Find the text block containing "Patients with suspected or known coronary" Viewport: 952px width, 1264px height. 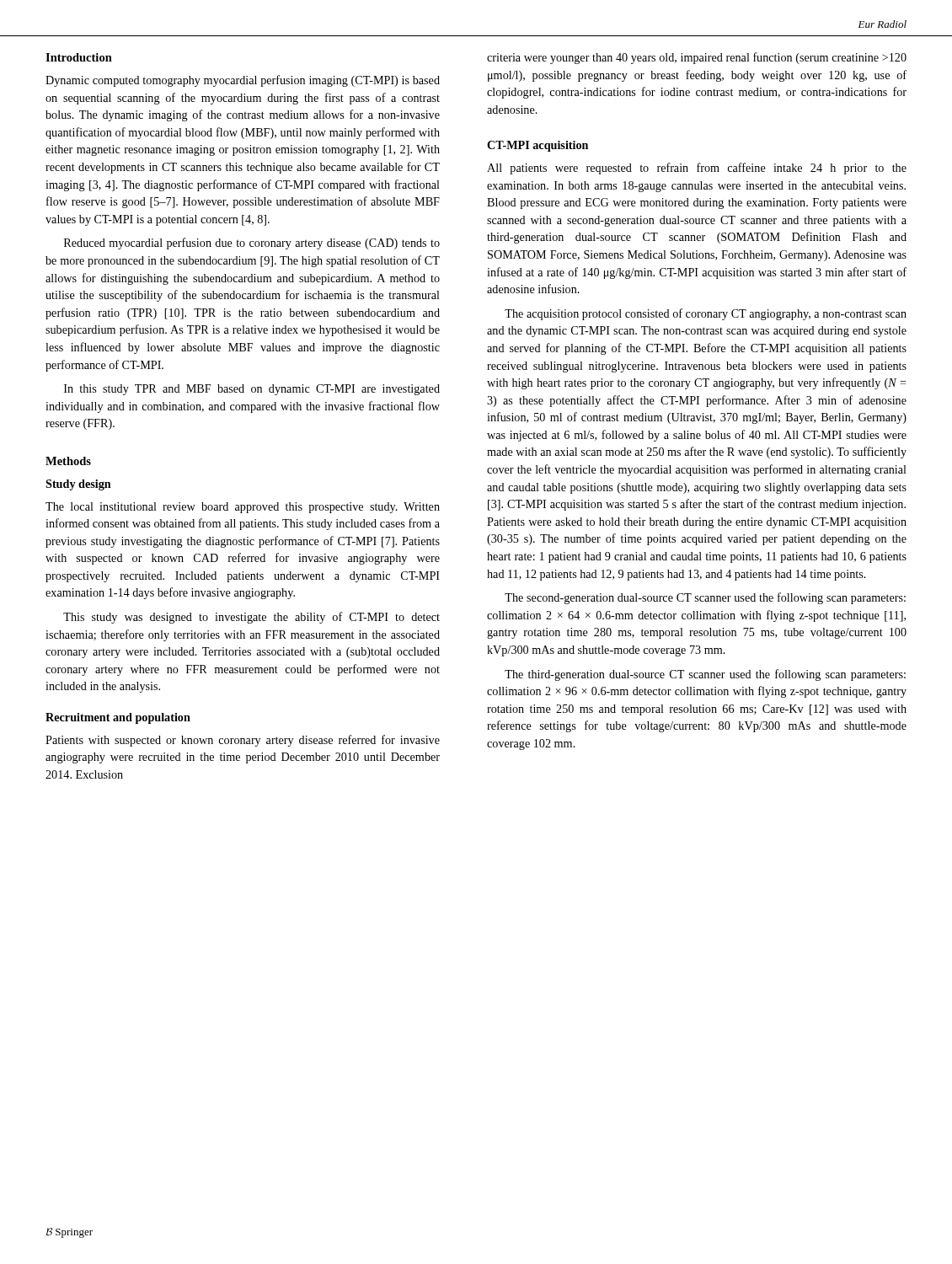coord(243,757)
